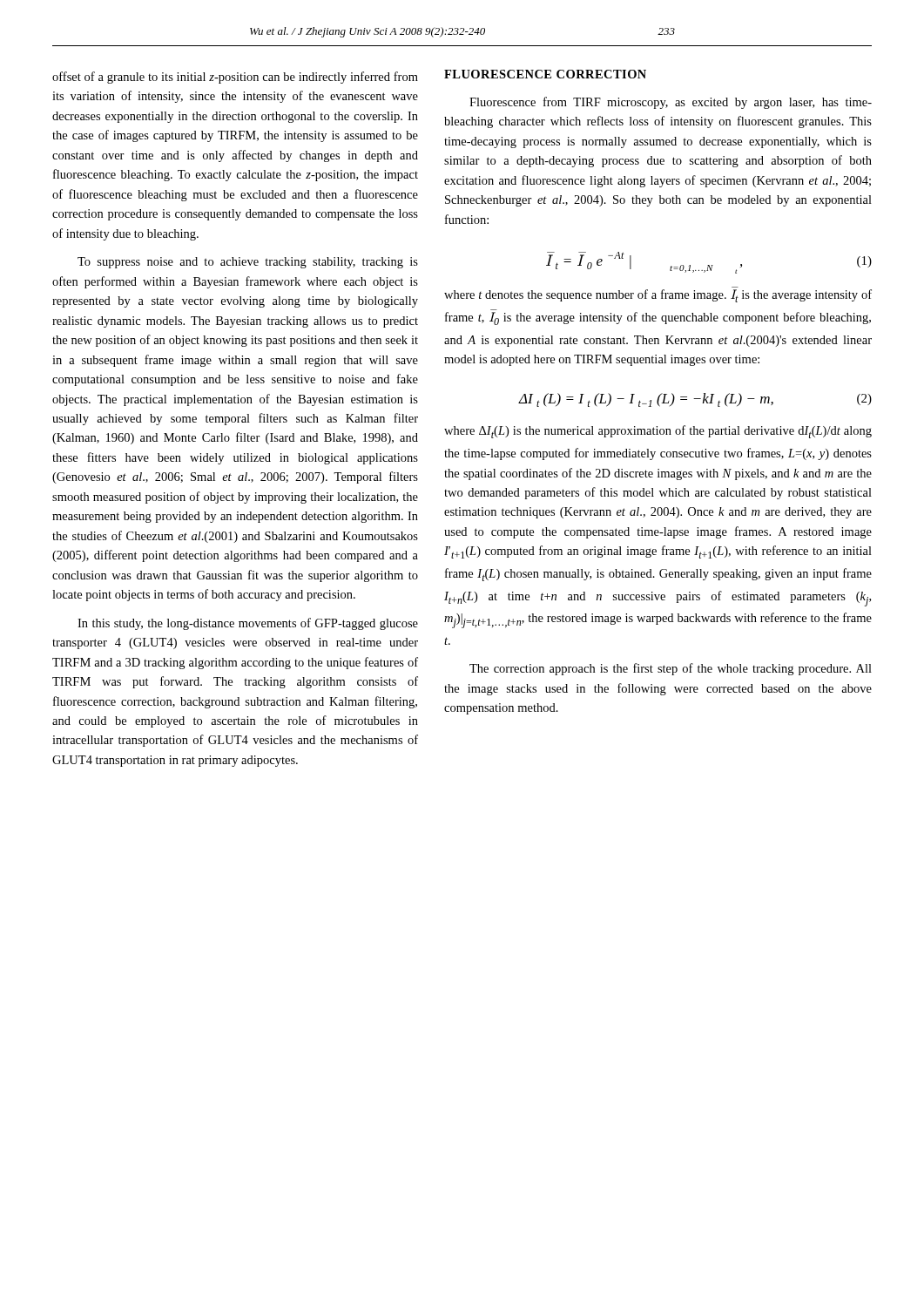
Task: Where is the passage that starts "where ΔIt(L) is the numerical approximation of the"?
Action: [x=658, y=536]
